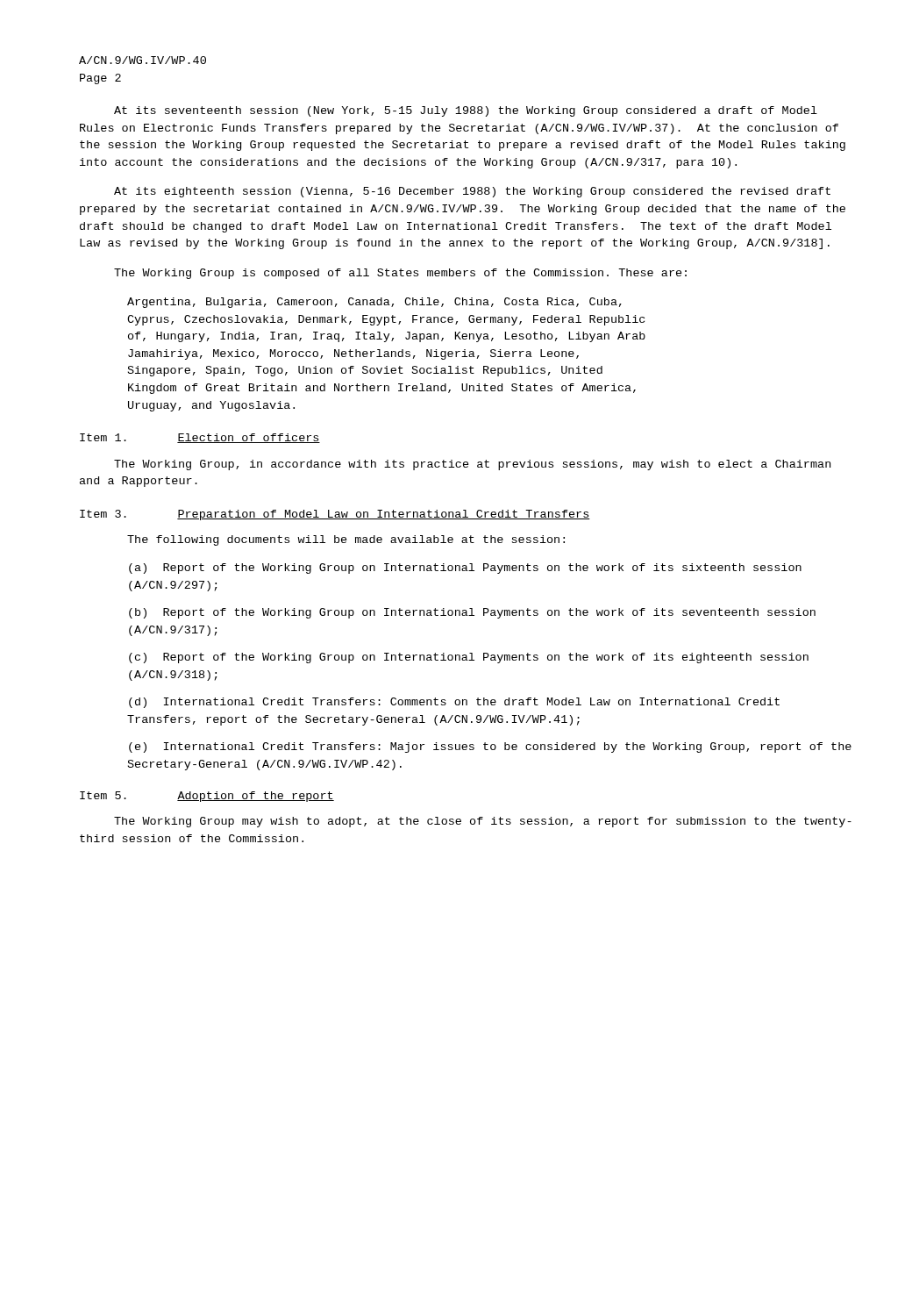Locate the block of text that opens with "The Working Group is composed"
The height and width of the screenshot is (1316, 919).
pos(402,273)
